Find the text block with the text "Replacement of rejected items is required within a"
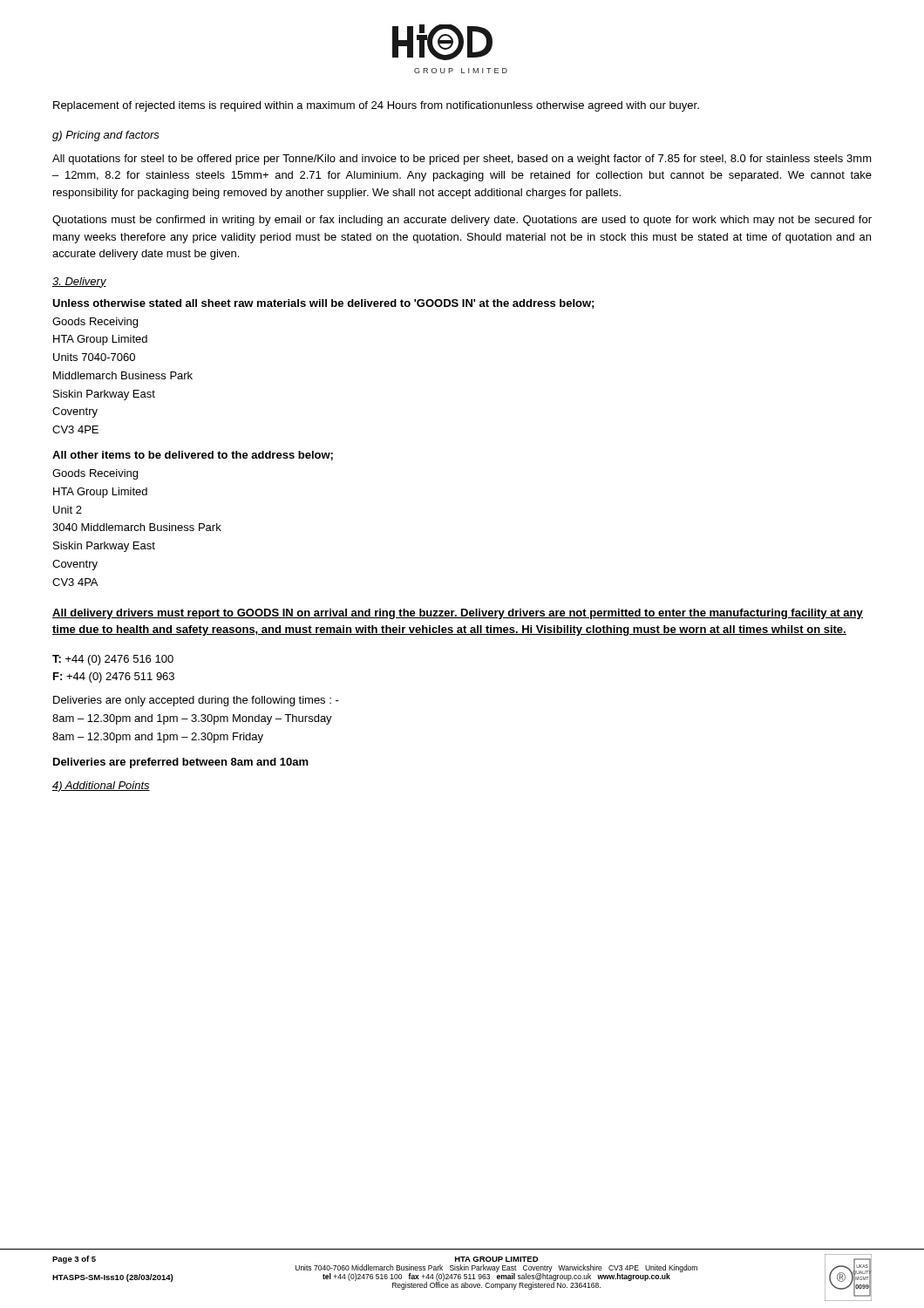 376,105
